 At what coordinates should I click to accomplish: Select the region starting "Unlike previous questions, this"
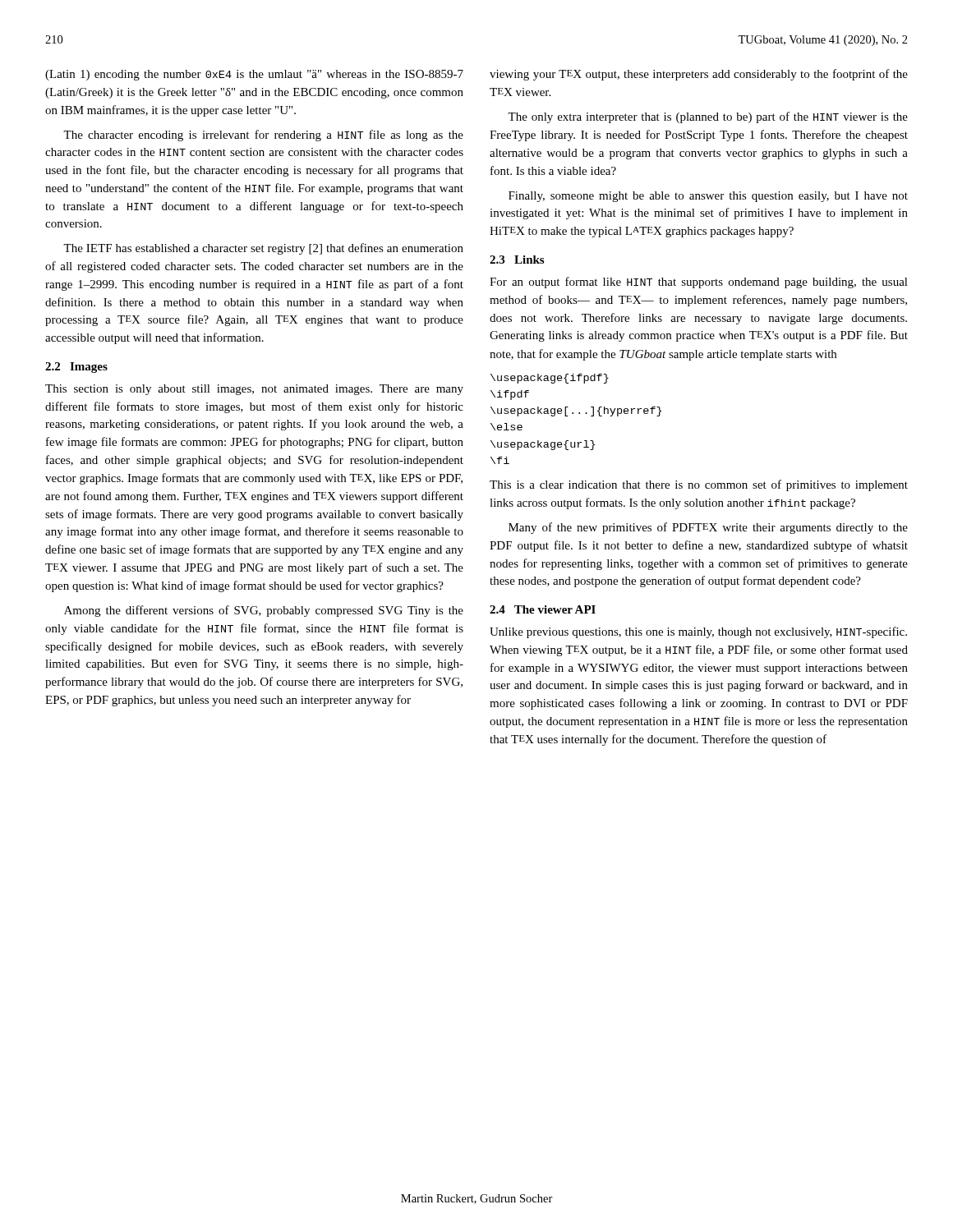[x=699, y=686]
